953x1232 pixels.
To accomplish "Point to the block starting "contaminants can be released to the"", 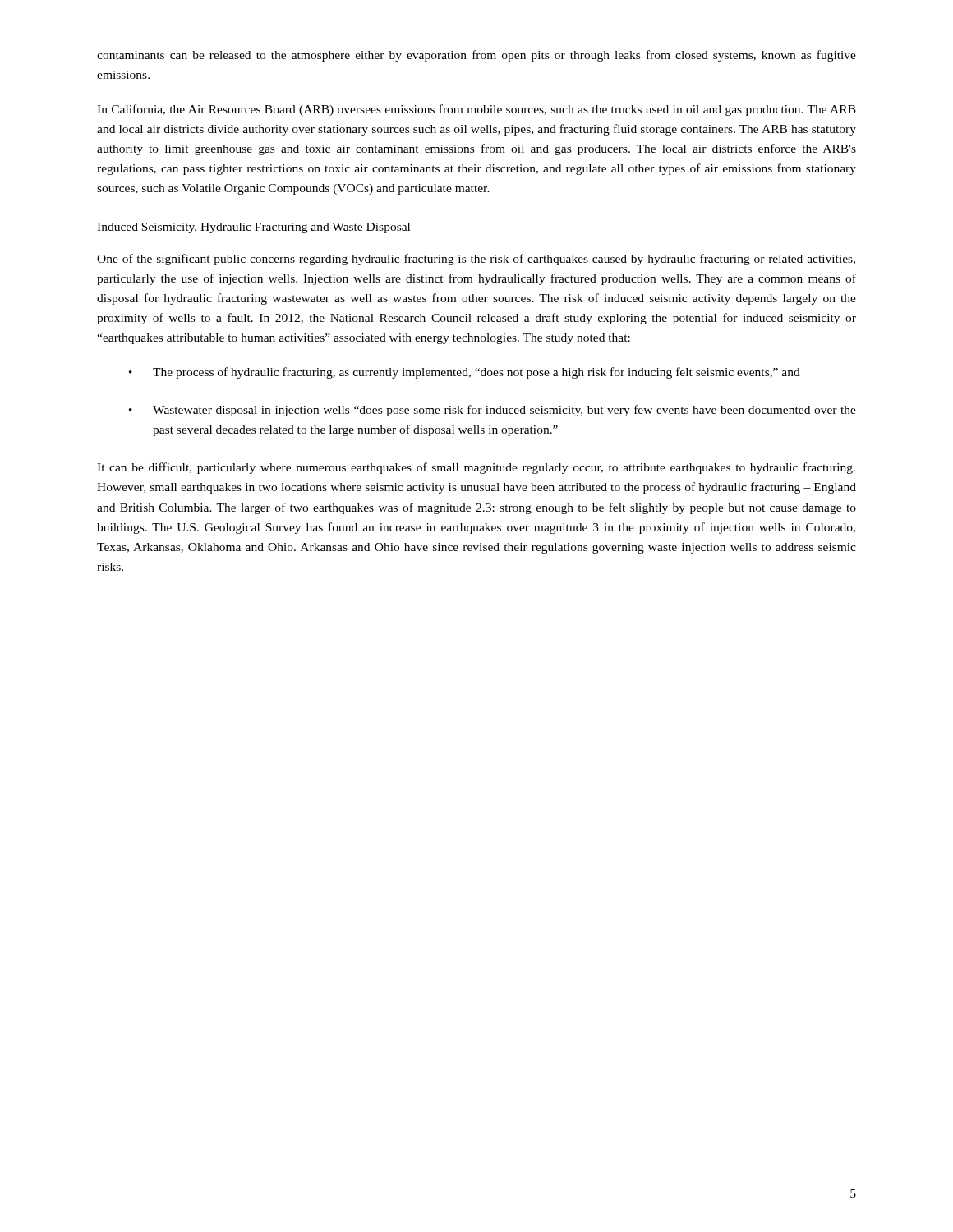I will 476,64.
